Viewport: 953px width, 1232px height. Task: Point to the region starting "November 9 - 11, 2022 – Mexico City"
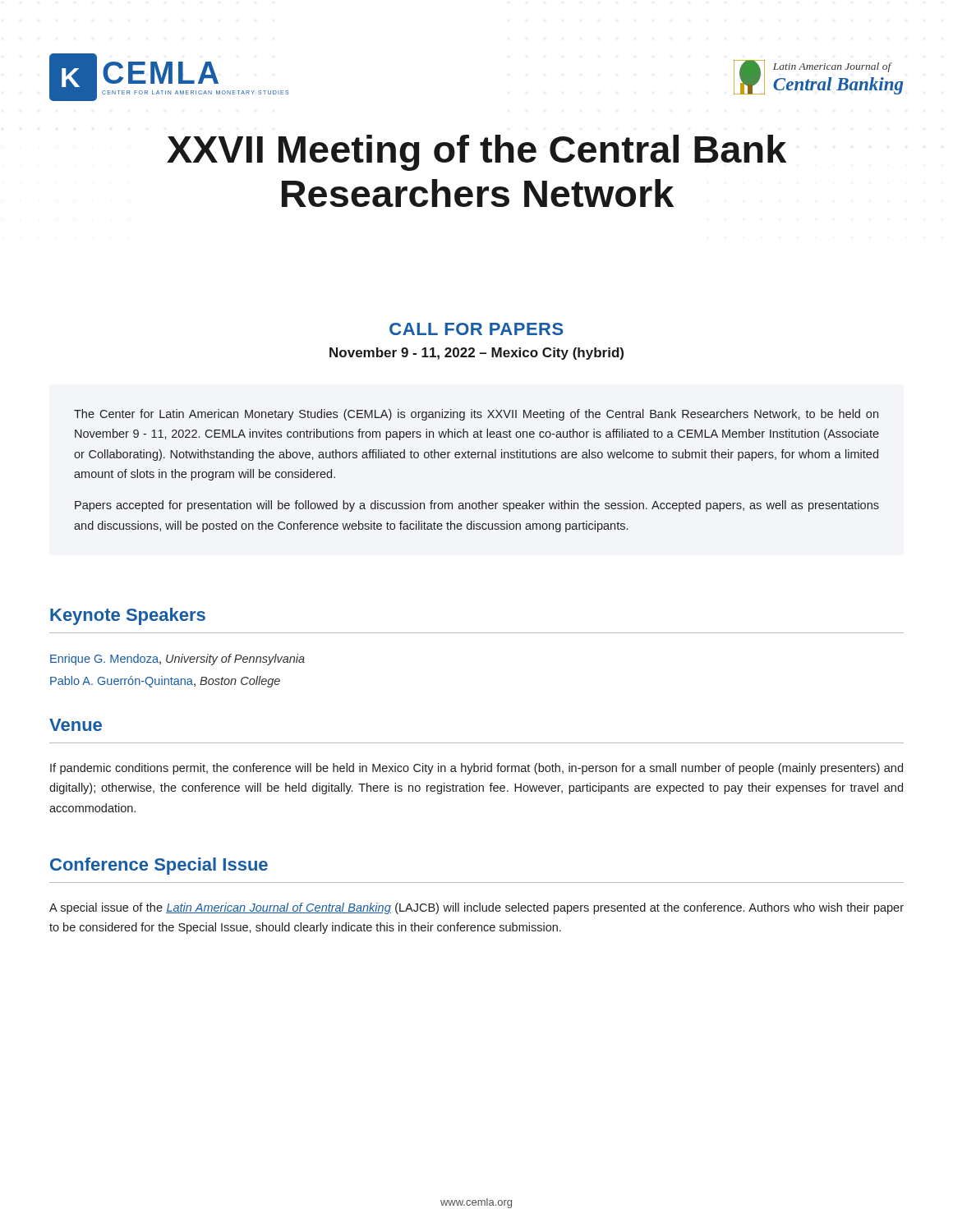tap(476, 353)
